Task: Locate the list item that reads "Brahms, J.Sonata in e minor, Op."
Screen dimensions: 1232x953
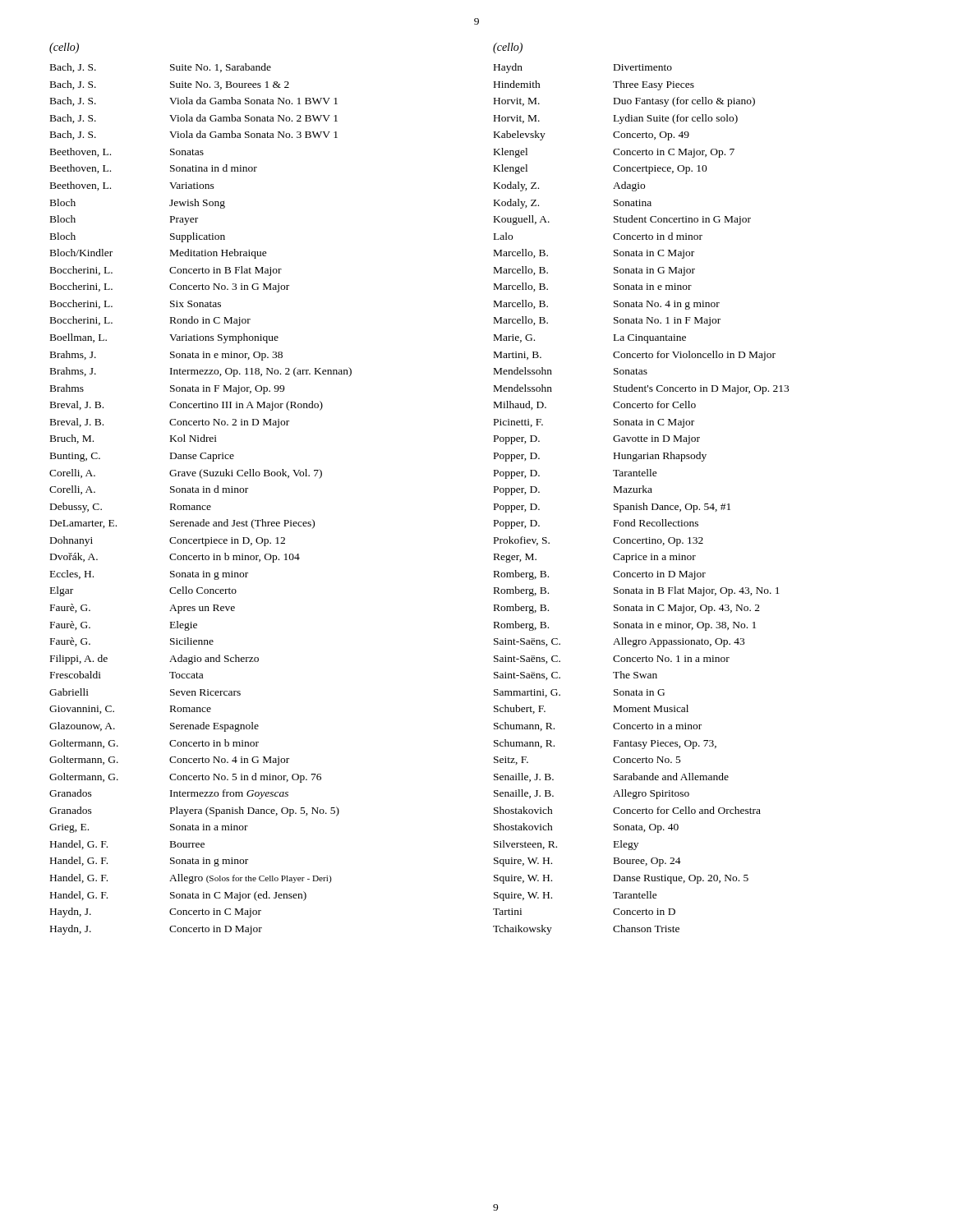Action: (x=255, y=354)
